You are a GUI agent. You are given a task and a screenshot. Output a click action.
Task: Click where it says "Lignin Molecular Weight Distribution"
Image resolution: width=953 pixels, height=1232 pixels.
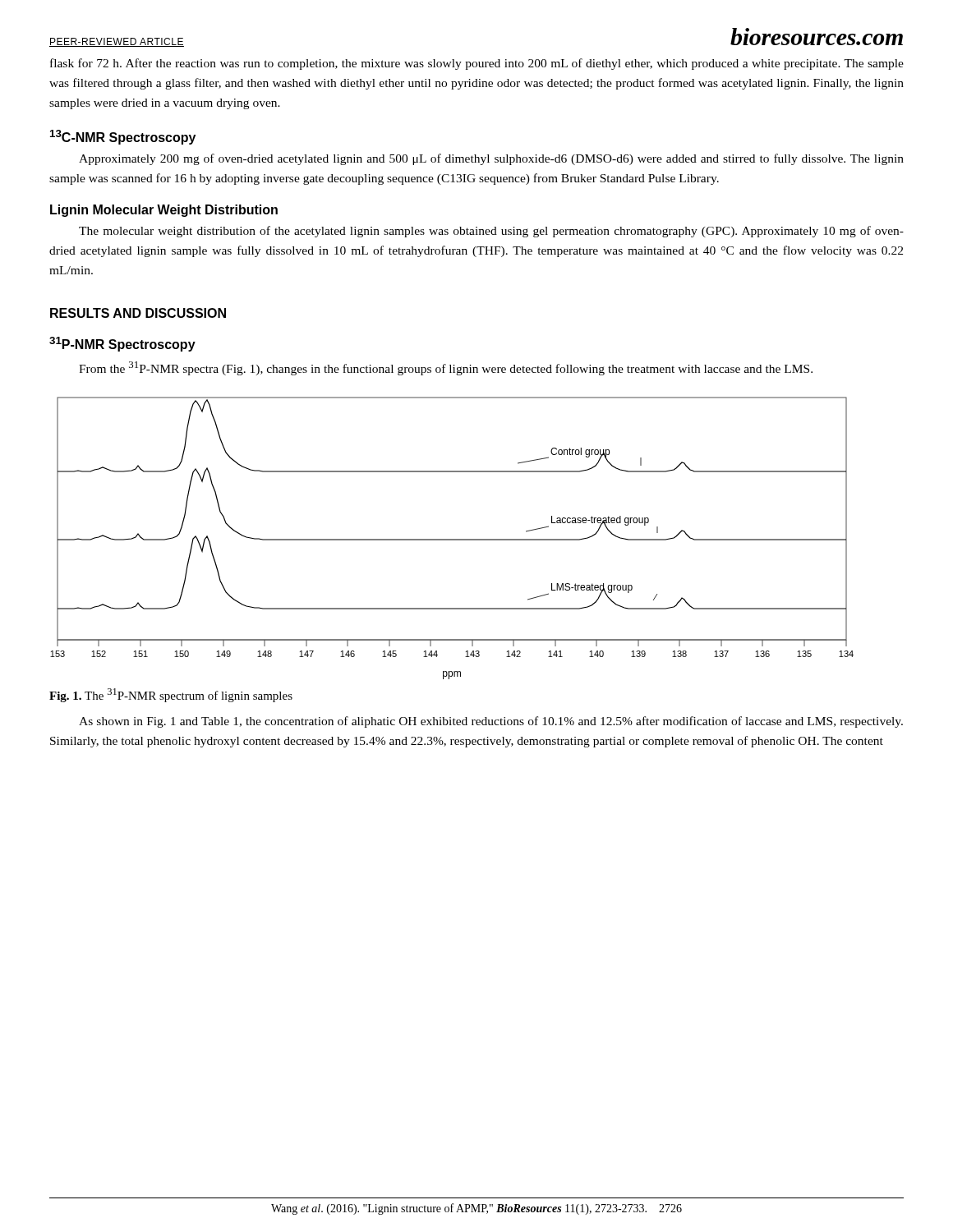click(164, 210)
